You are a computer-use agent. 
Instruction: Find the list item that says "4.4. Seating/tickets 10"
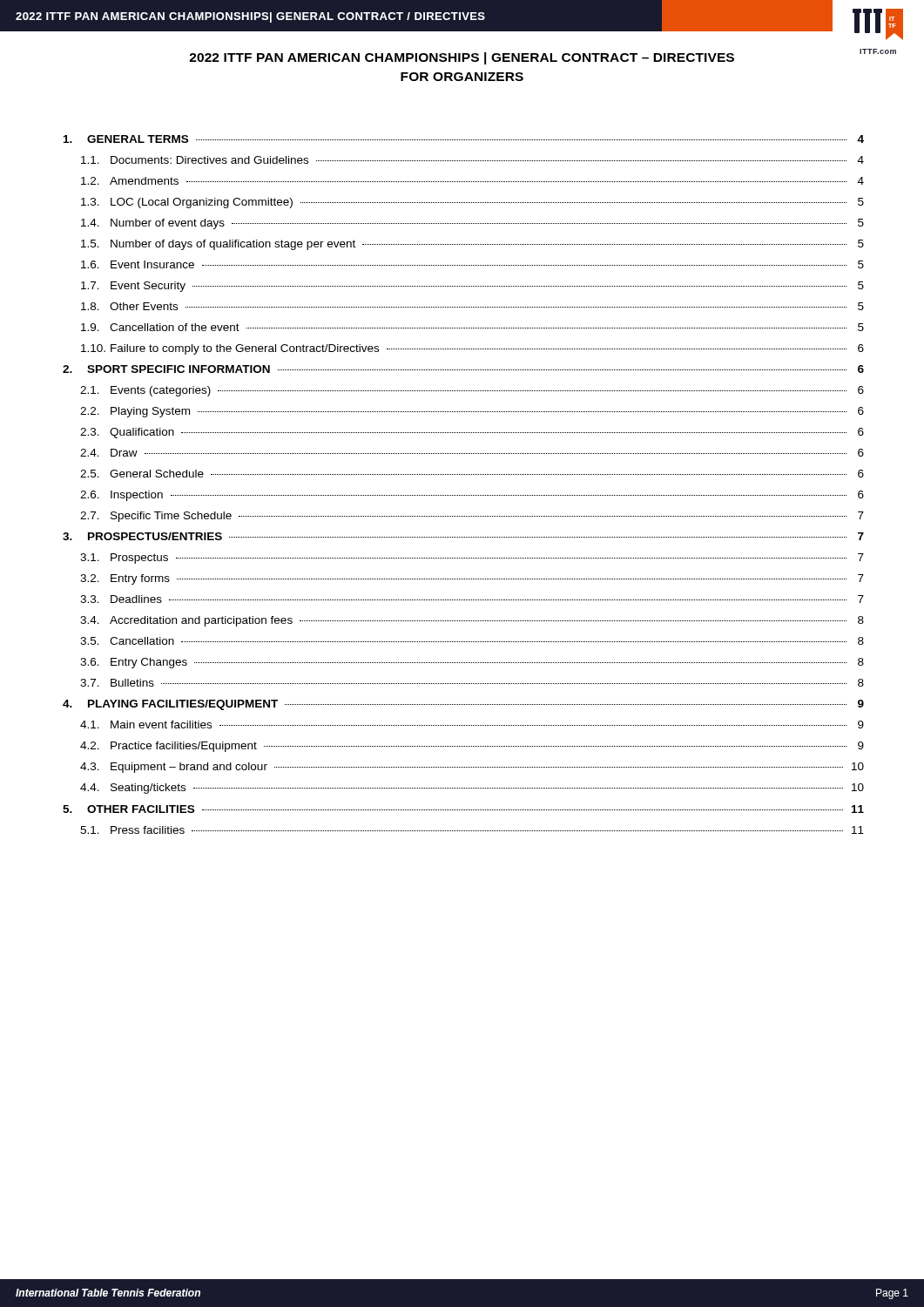tap(472, 788)
